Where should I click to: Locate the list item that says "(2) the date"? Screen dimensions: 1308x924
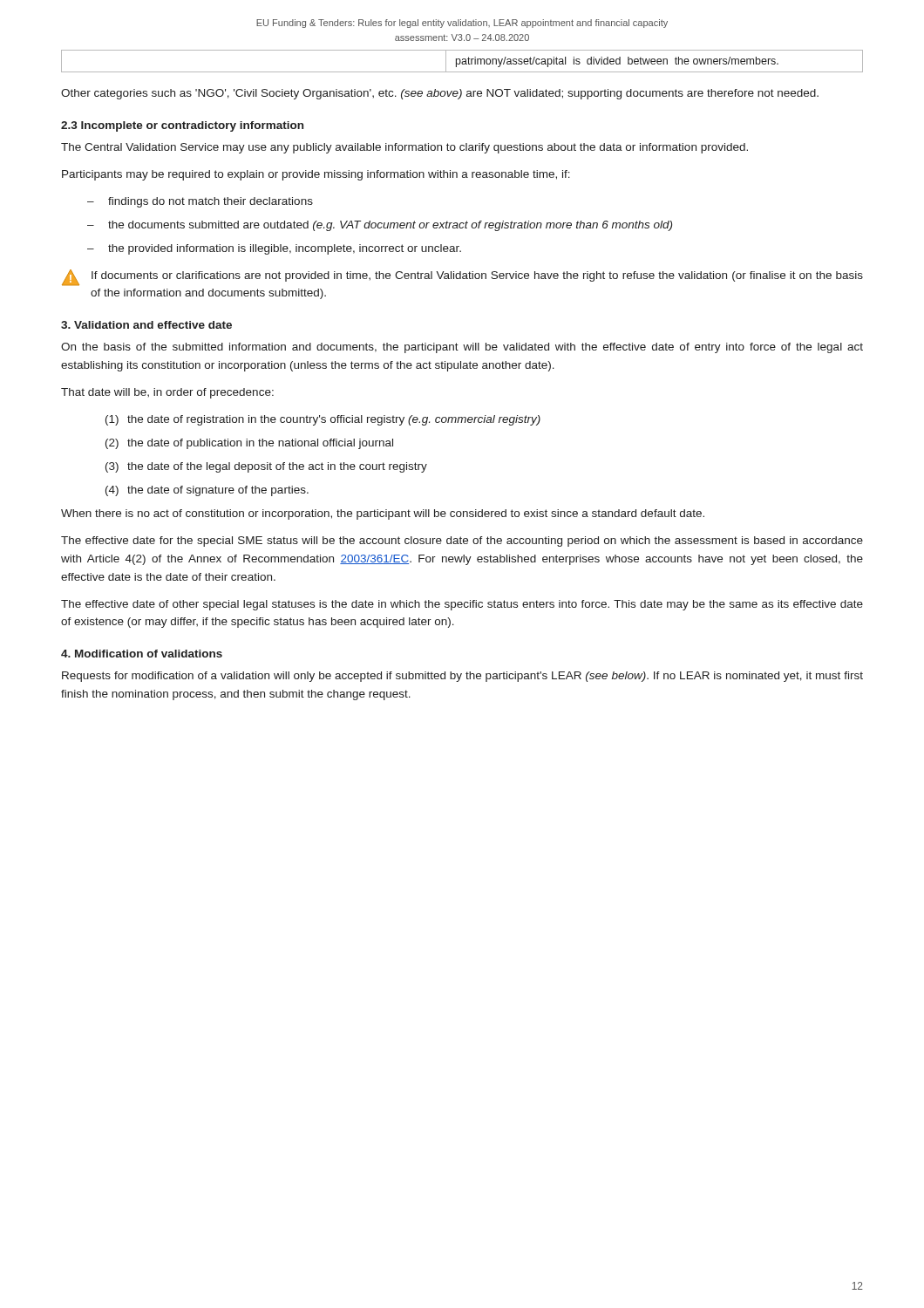[x=249, y=443]
